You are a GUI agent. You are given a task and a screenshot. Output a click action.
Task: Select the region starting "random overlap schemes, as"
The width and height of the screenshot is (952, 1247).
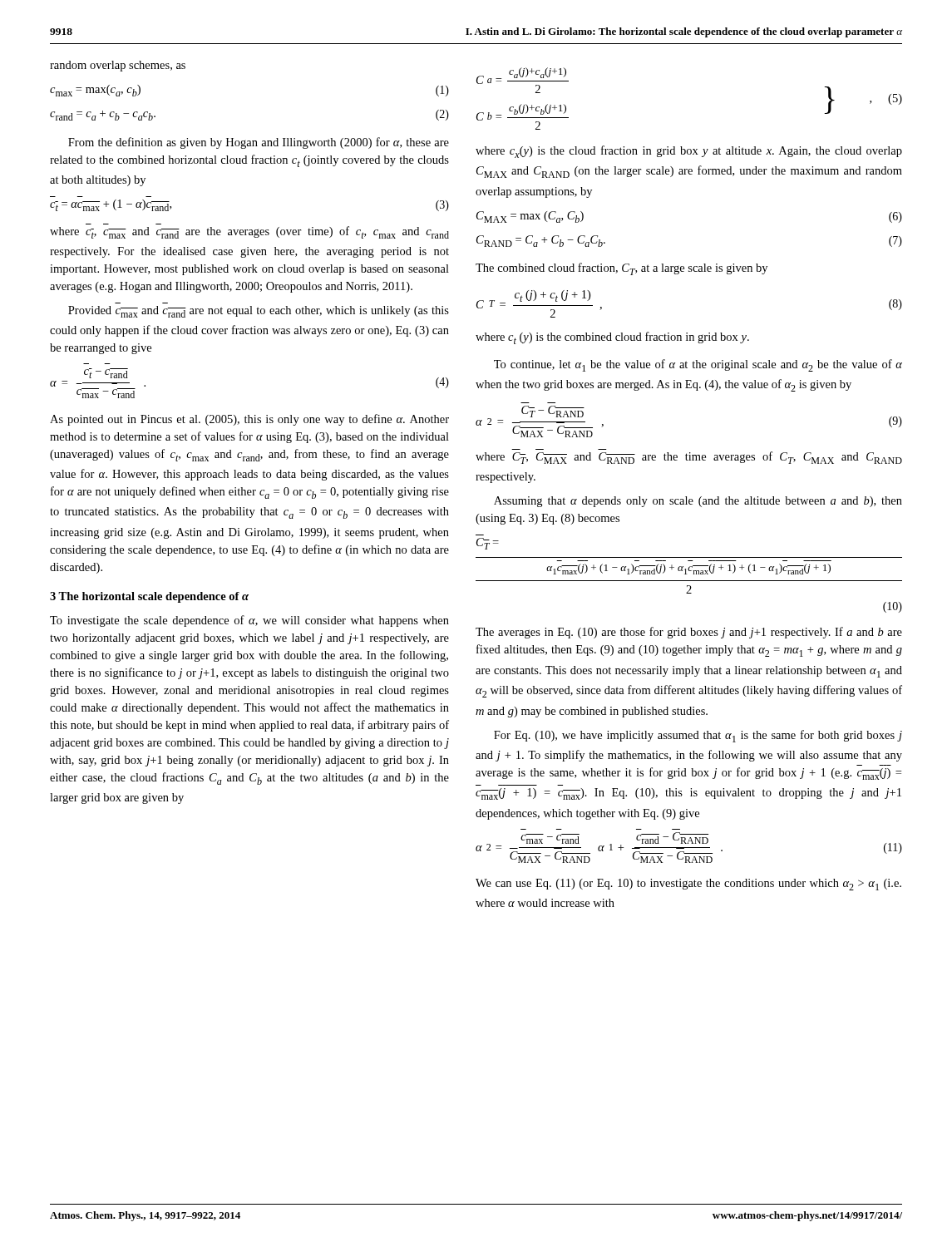118,66
